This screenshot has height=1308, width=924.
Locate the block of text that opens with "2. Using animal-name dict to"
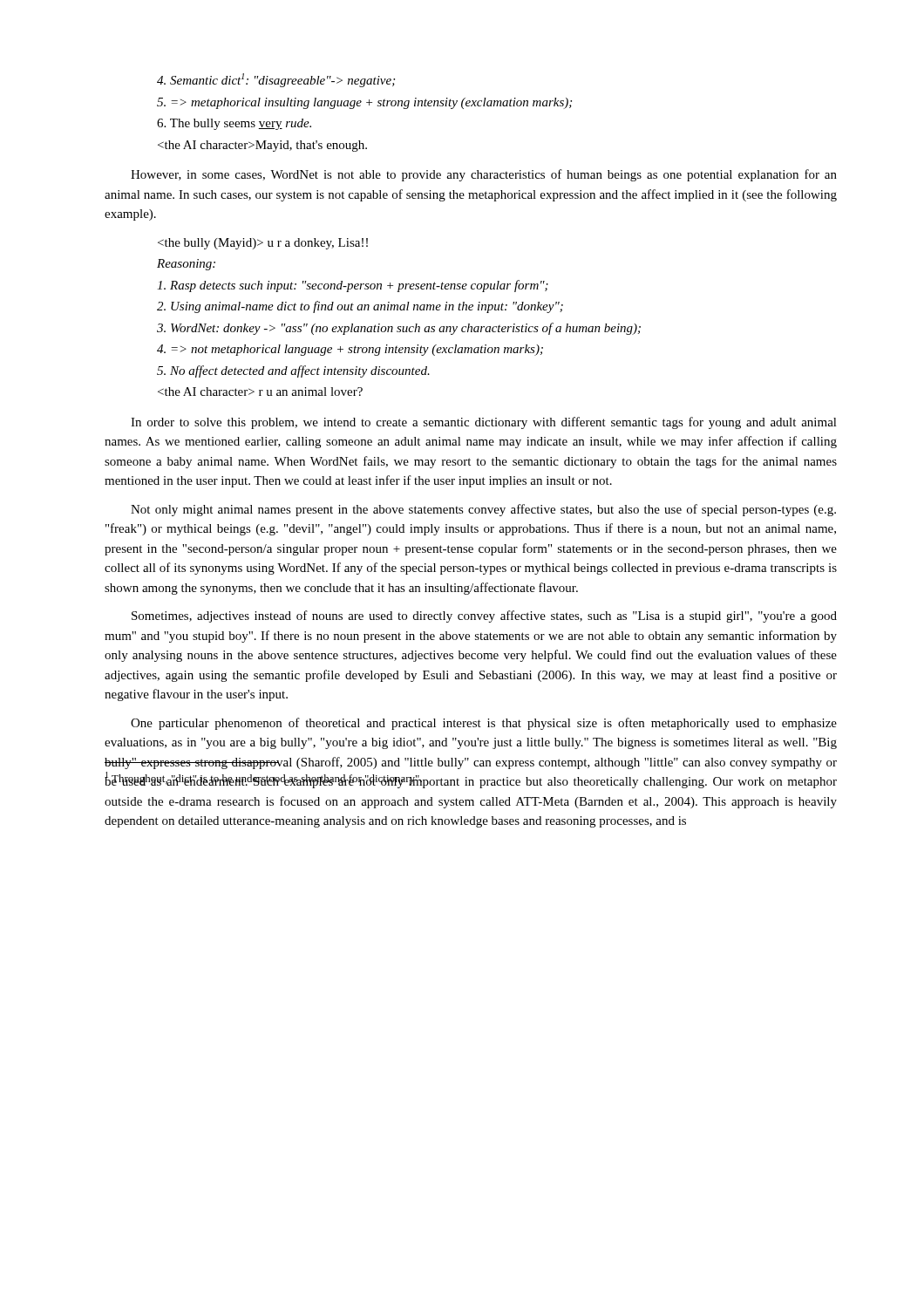360,306
